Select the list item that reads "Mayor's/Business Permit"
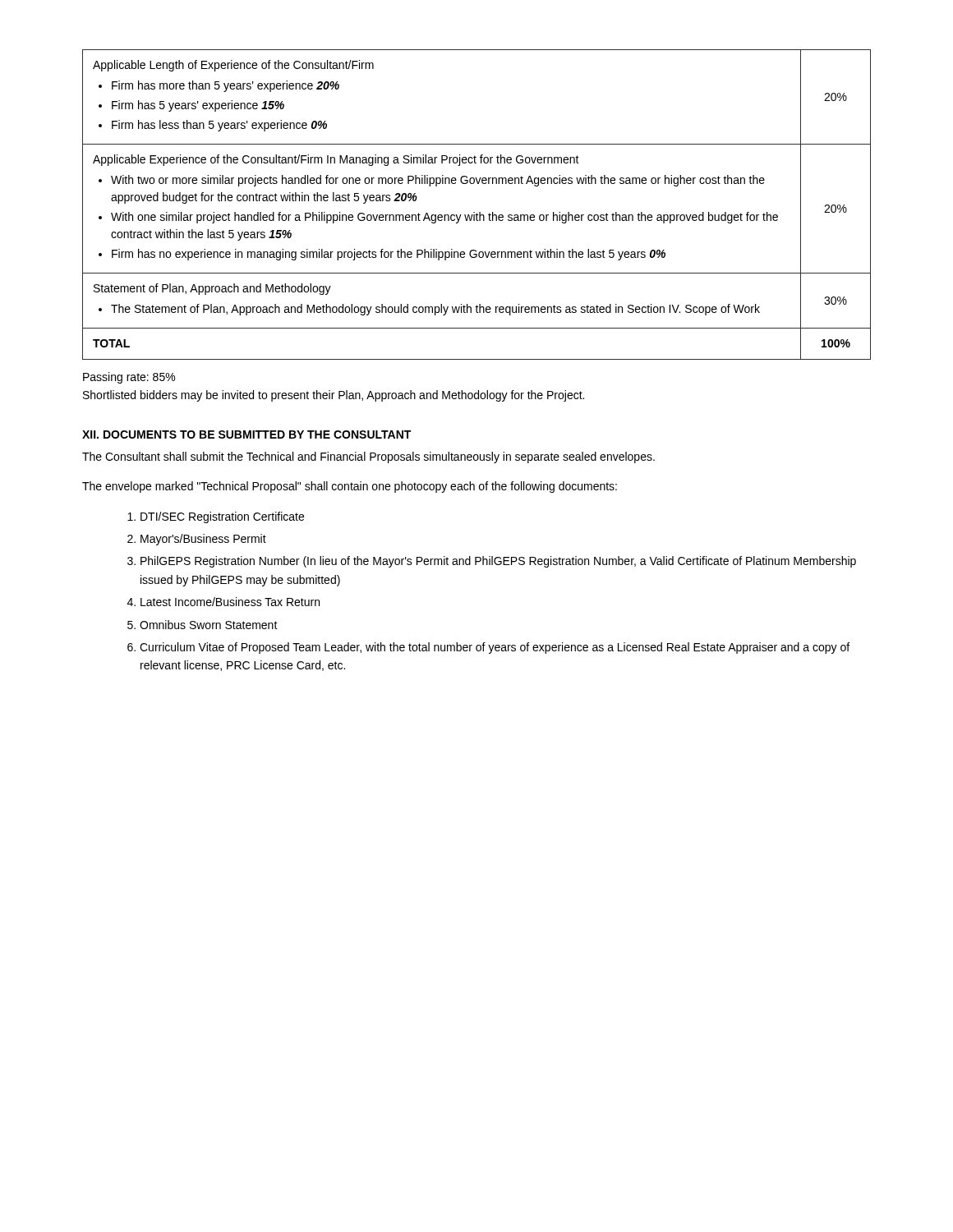Screen dimensions: 1232x953 203,539
